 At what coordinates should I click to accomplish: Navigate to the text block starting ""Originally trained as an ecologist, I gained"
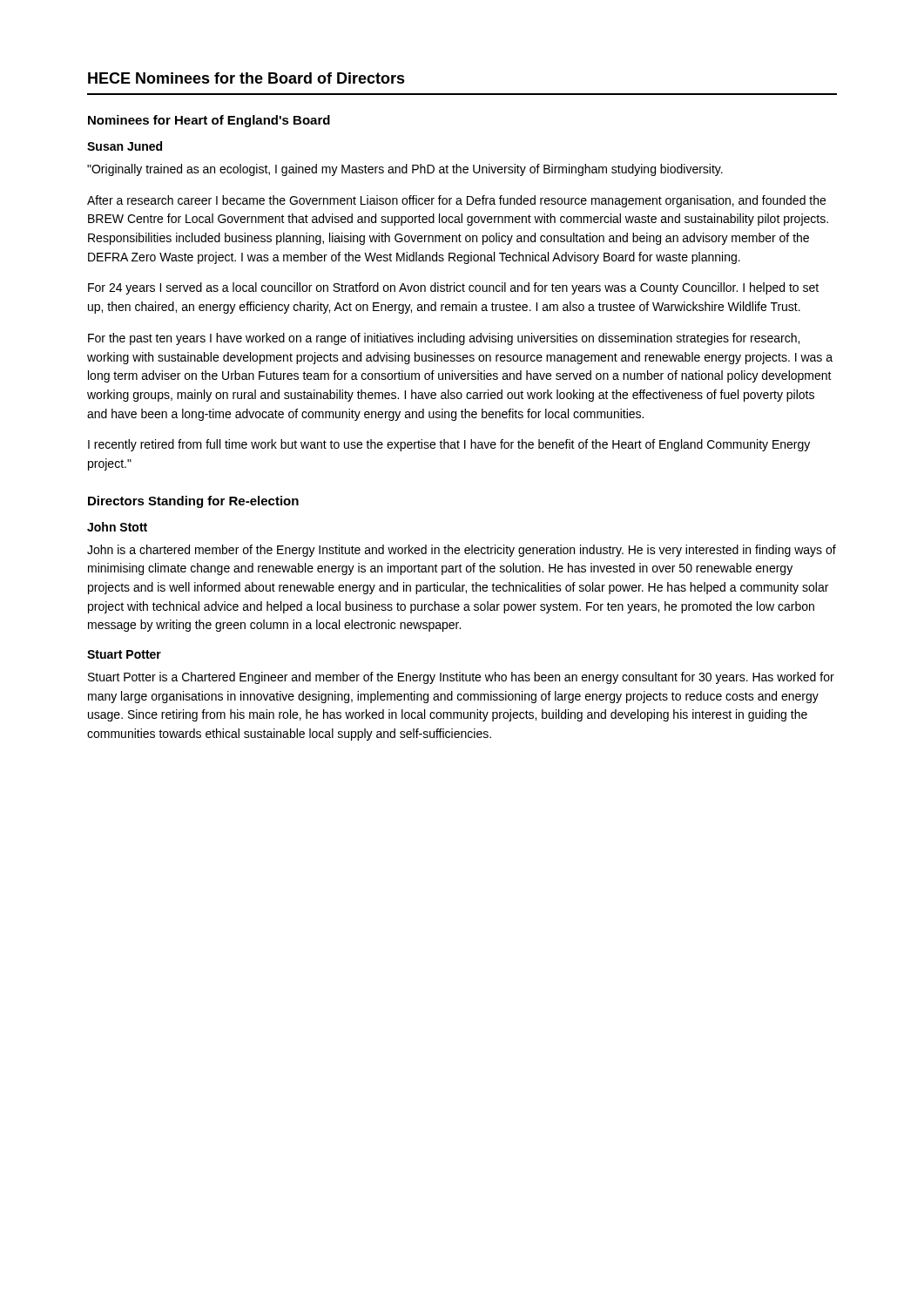(462, 170)
